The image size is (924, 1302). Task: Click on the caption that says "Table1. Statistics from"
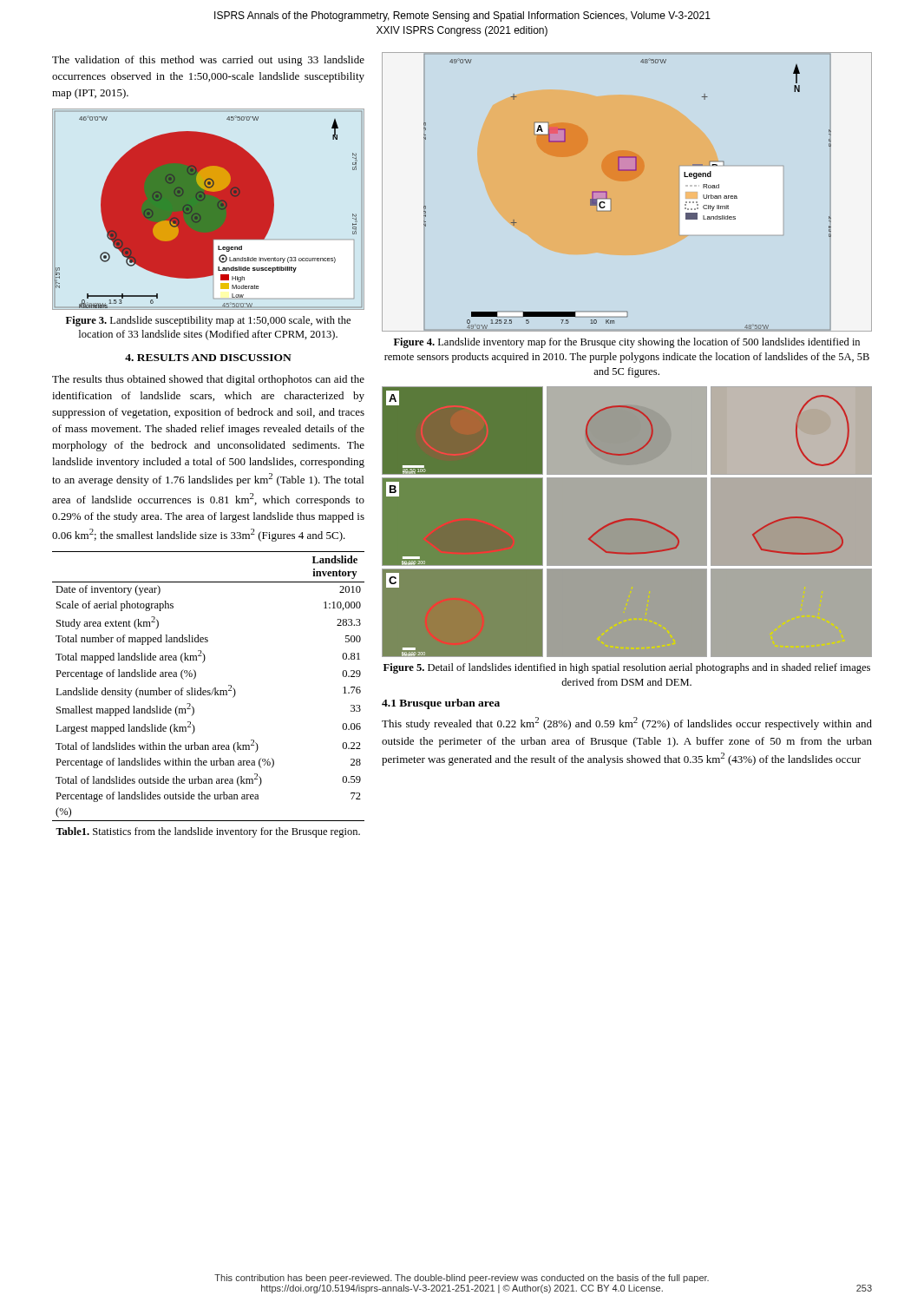point(208,831)
